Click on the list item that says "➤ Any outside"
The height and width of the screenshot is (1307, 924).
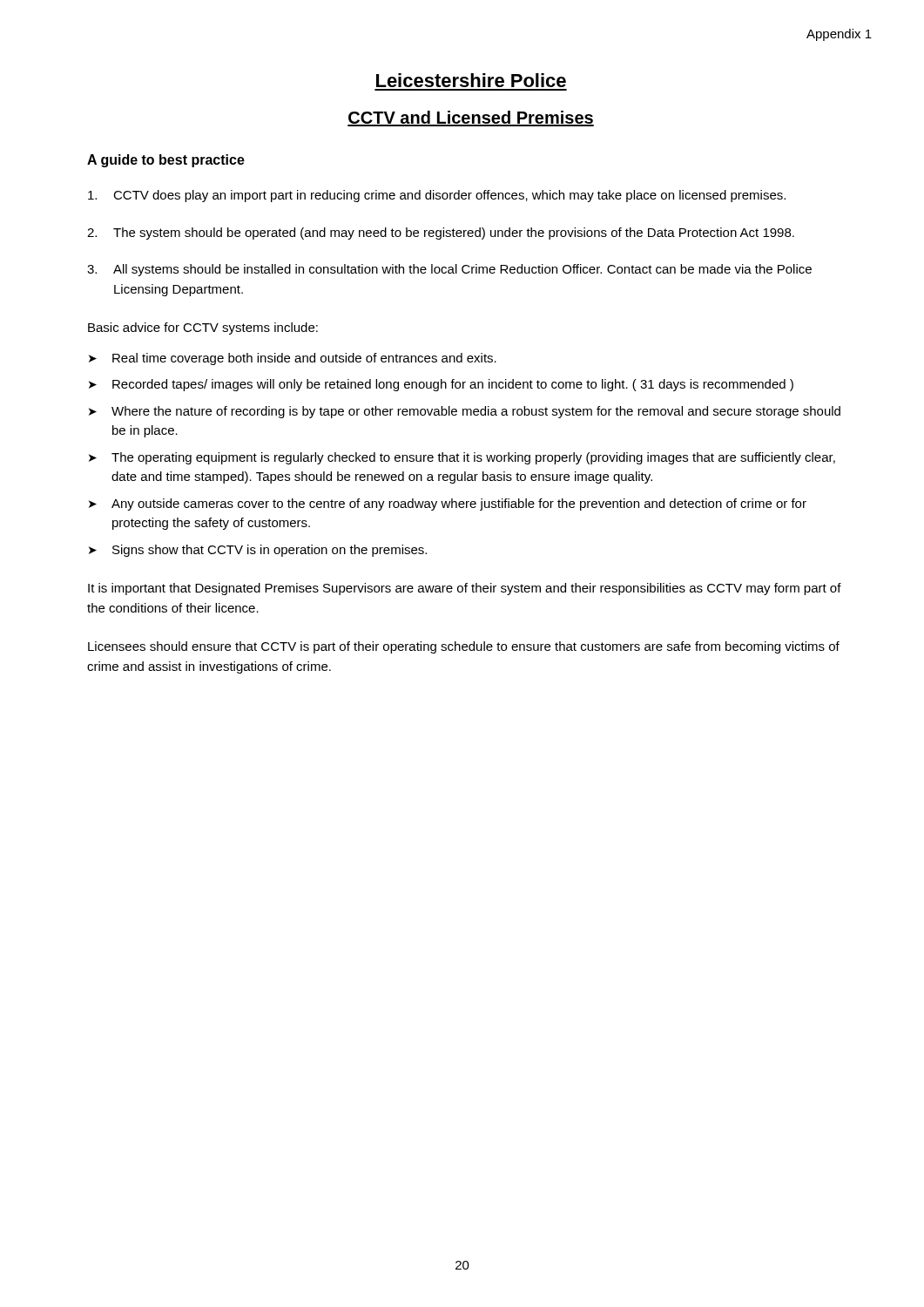(x=471, y=513)
